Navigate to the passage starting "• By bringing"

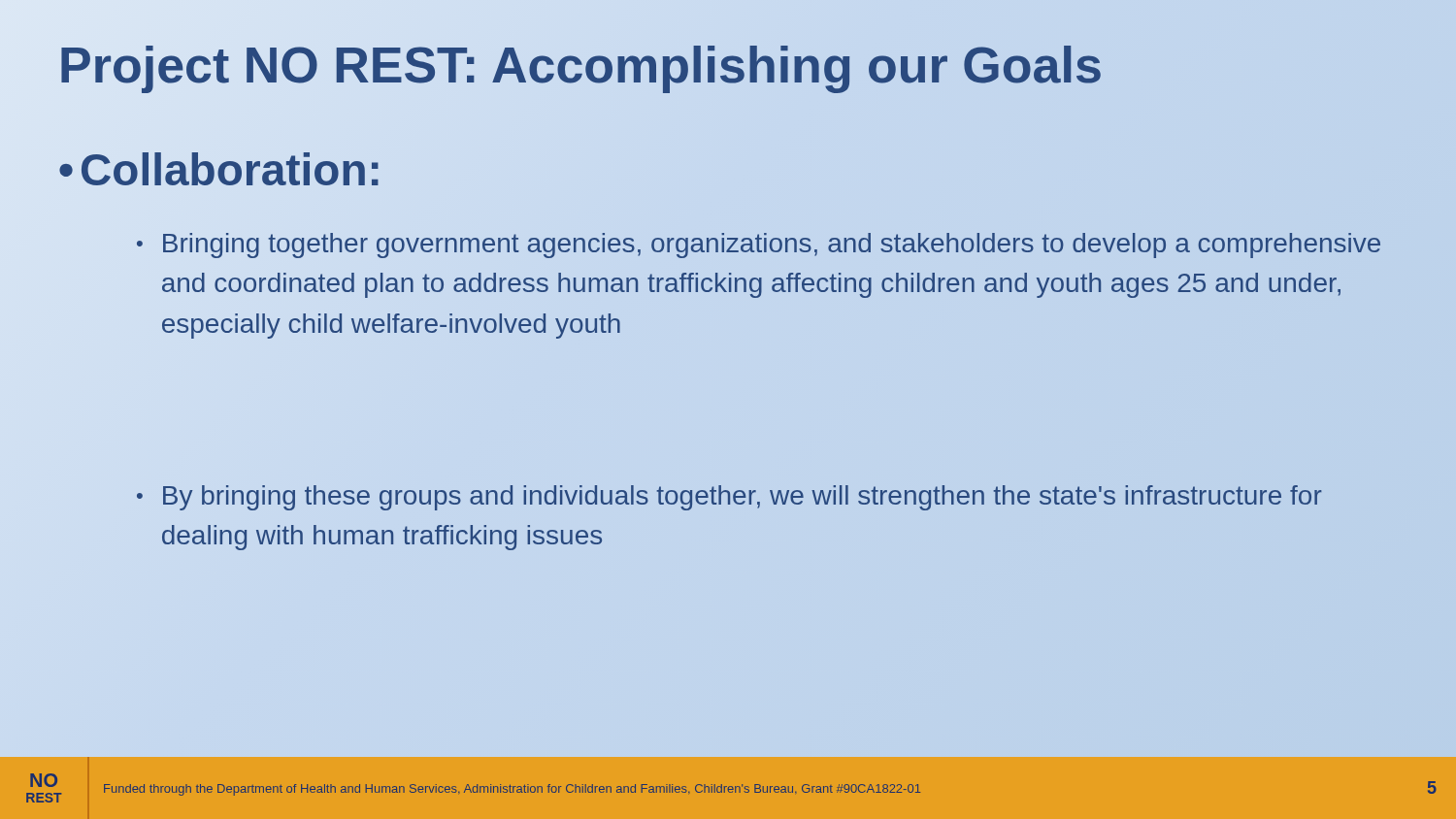pos(767,516)
